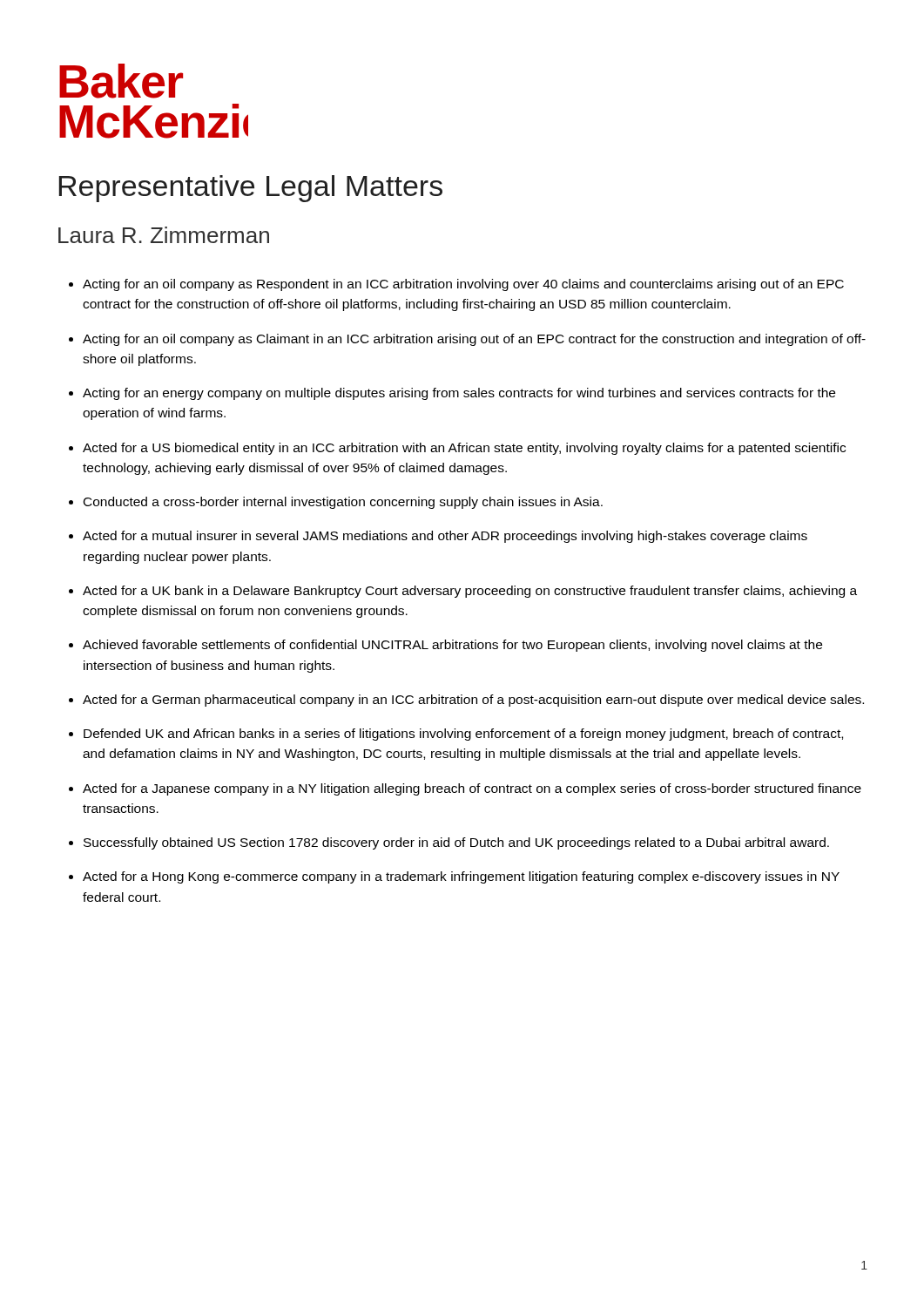Navigate to the element starting "Acted for a German pharmaceutical company in an"
Image resolution: width=924 pixels, height=1307 pixels.
pos(474,699)
